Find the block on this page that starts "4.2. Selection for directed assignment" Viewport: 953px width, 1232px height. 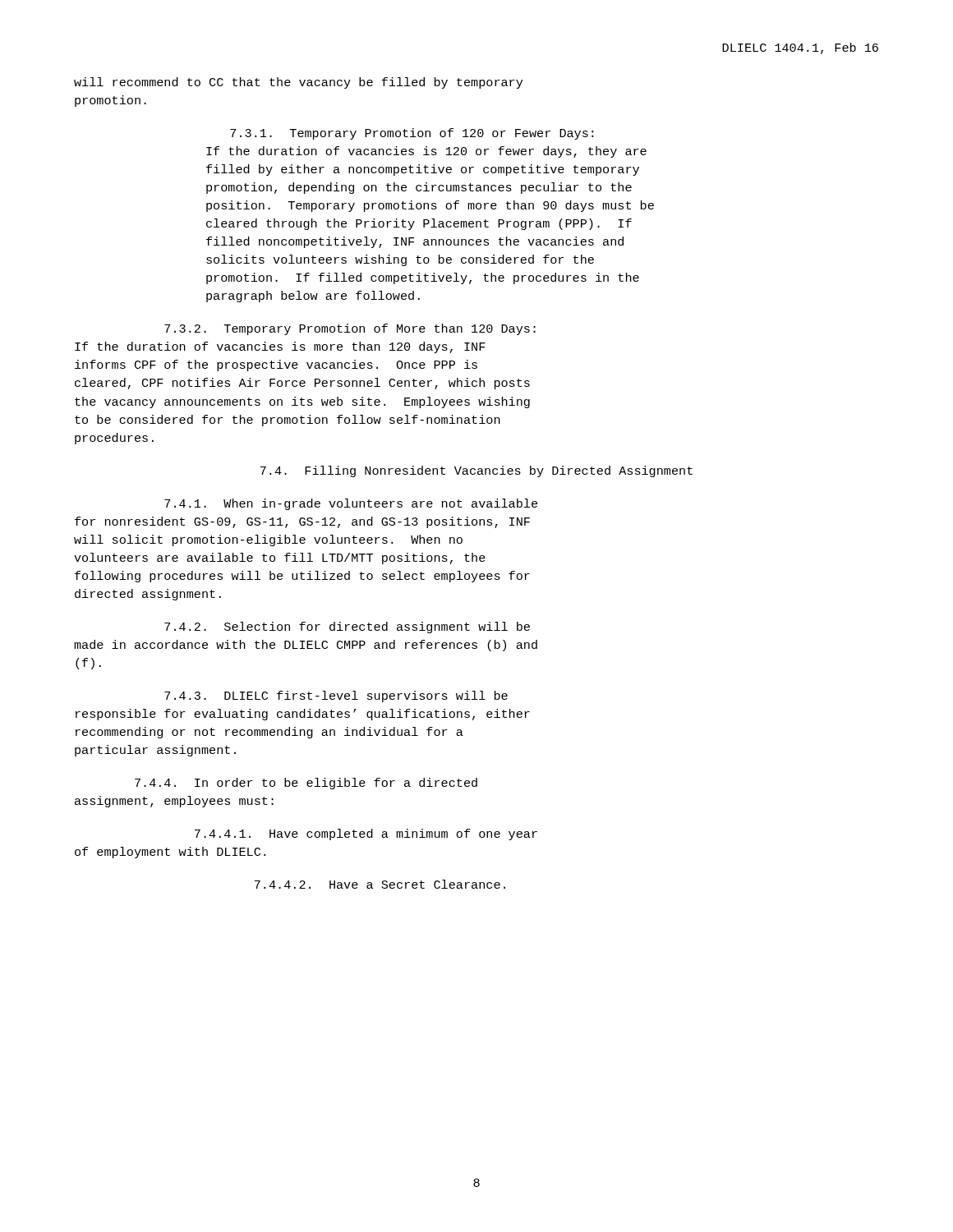306,645
